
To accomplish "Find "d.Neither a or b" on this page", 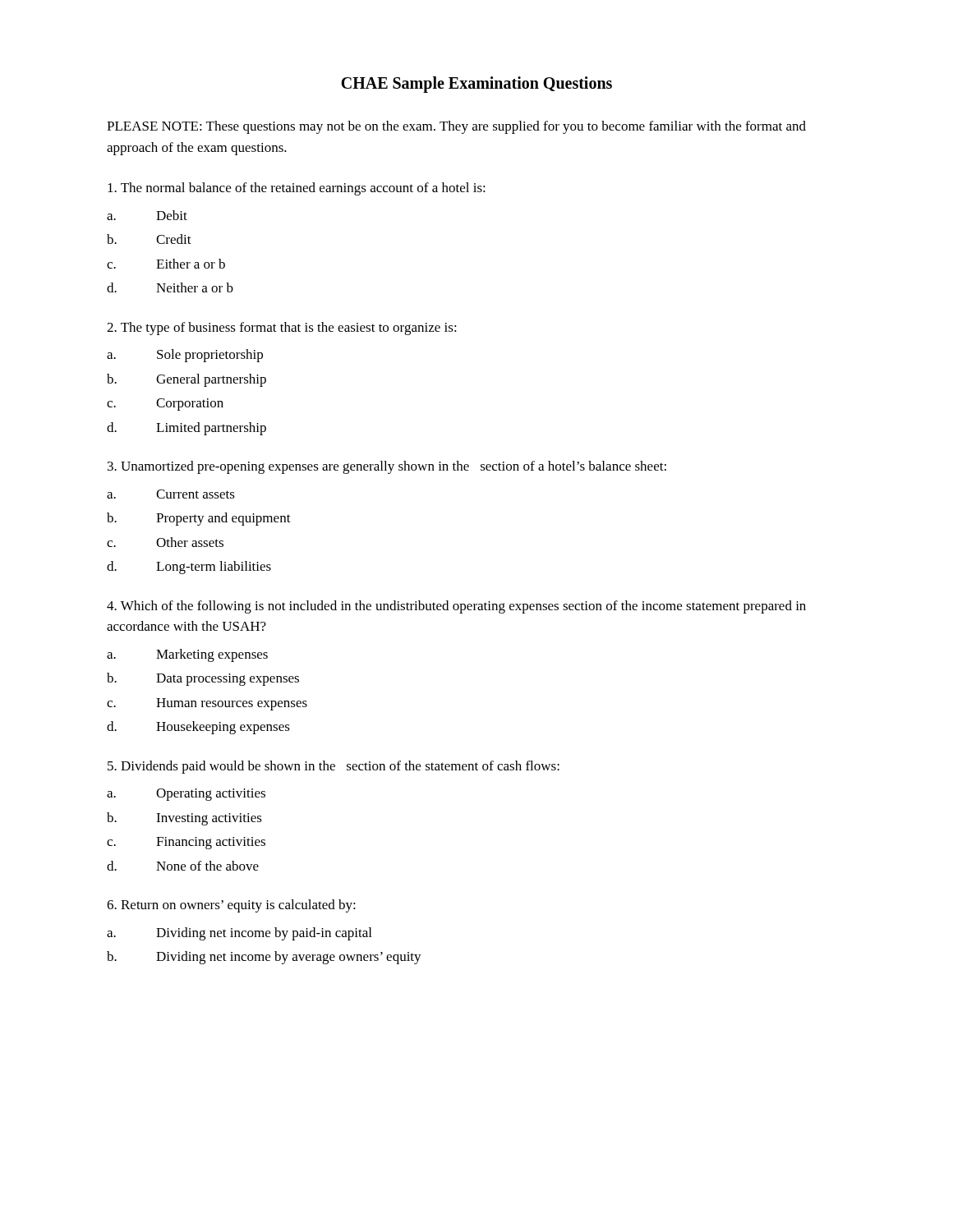I will click(x=170, y=288).
